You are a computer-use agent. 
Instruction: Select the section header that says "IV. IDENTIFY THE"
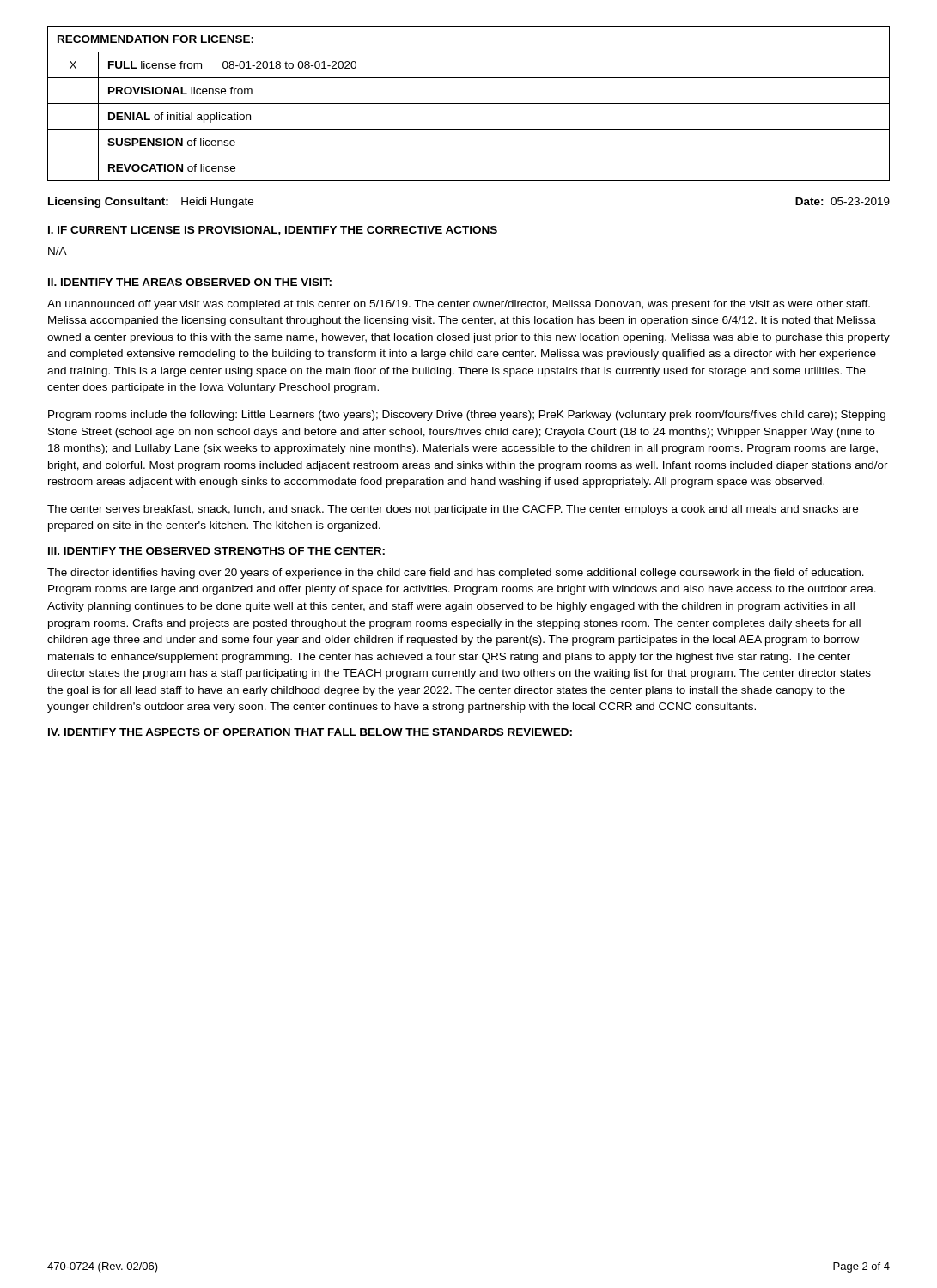click(x=310, y=732)
